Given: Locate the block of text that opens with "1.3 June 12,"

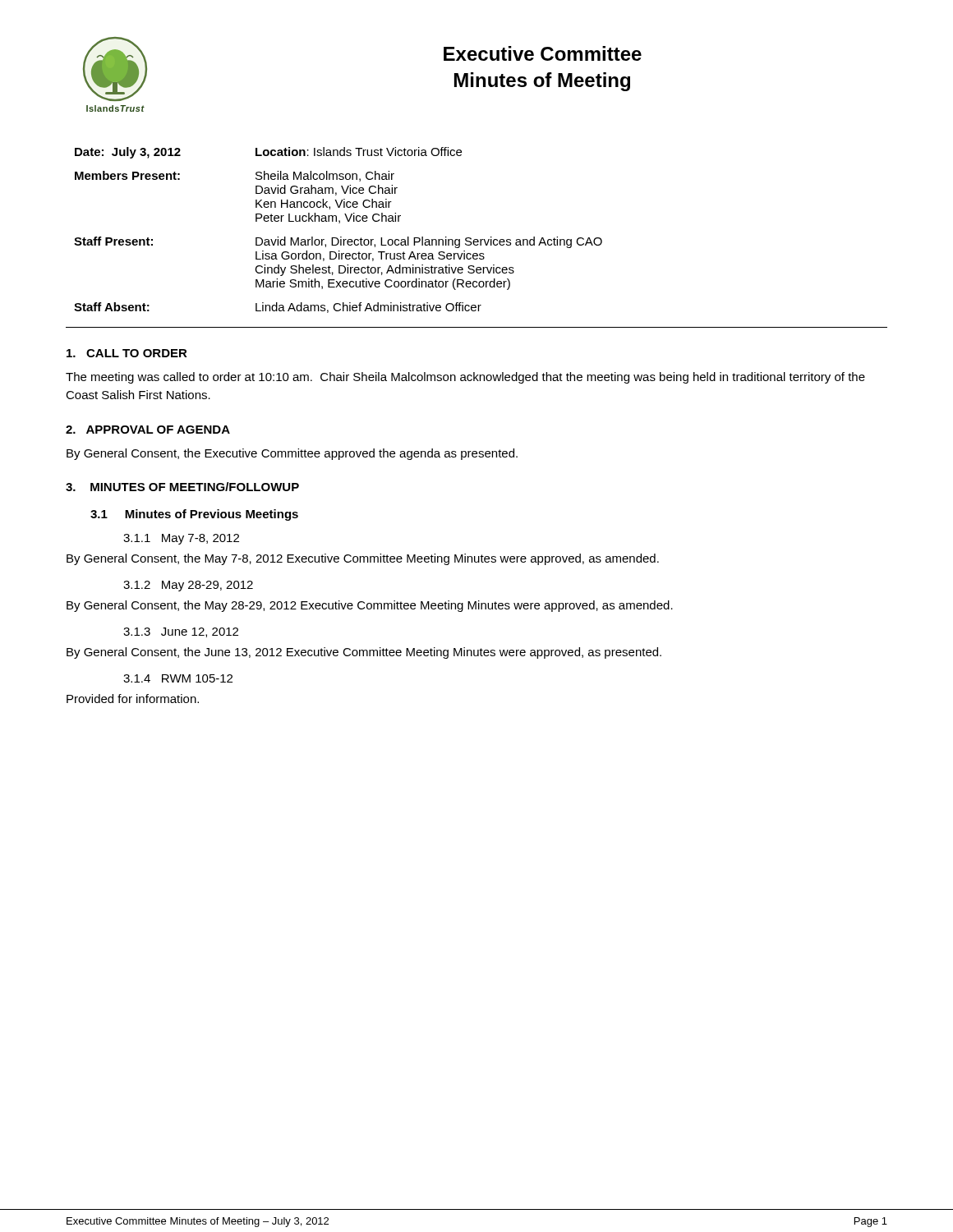Looking at the screenshot, I should point(181,631).
